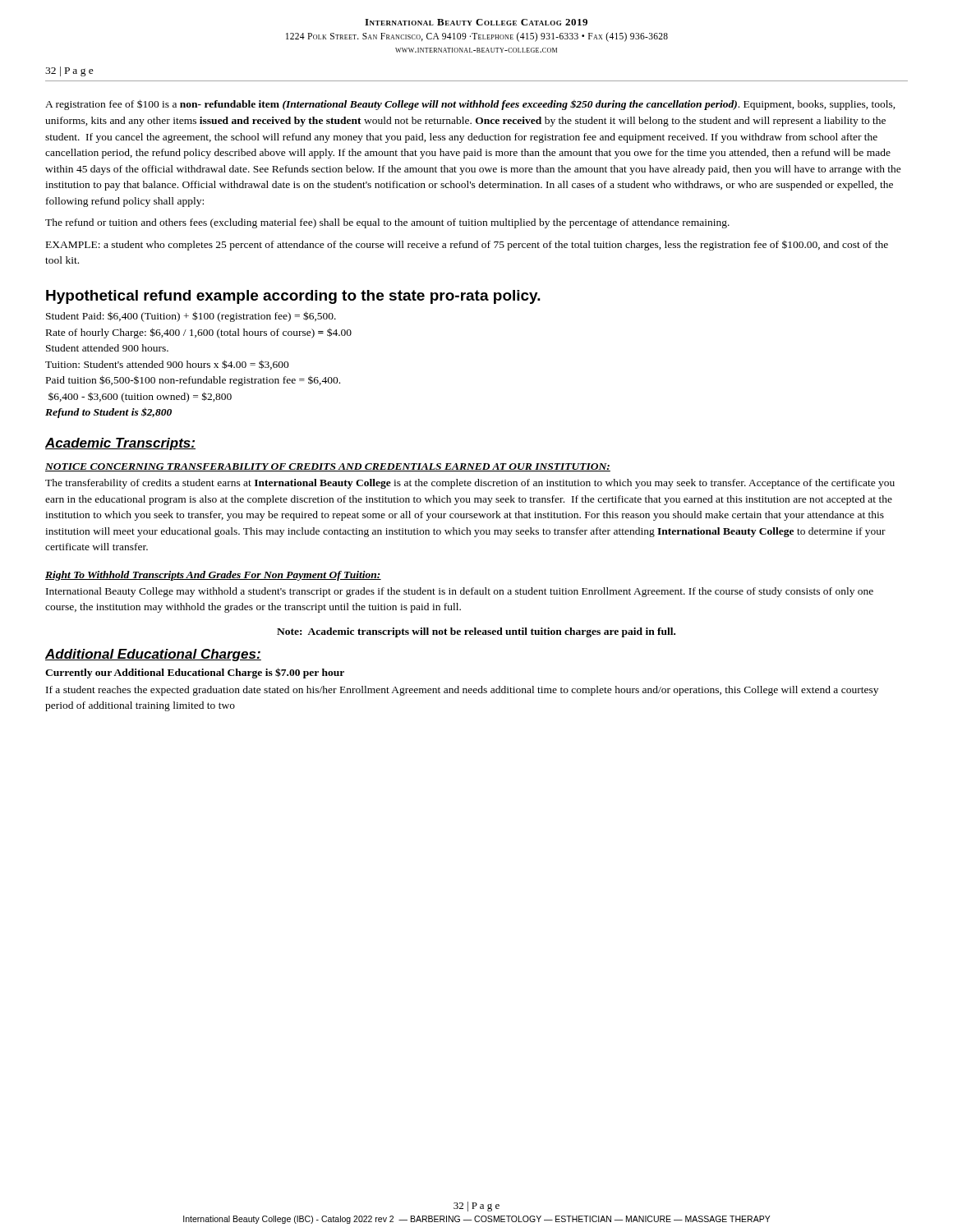953x1232 pixels.
Task: Find the block on this page that starts "Tuition: Student's attended 900 hours x $4.00"
Action: coord(167,364)
